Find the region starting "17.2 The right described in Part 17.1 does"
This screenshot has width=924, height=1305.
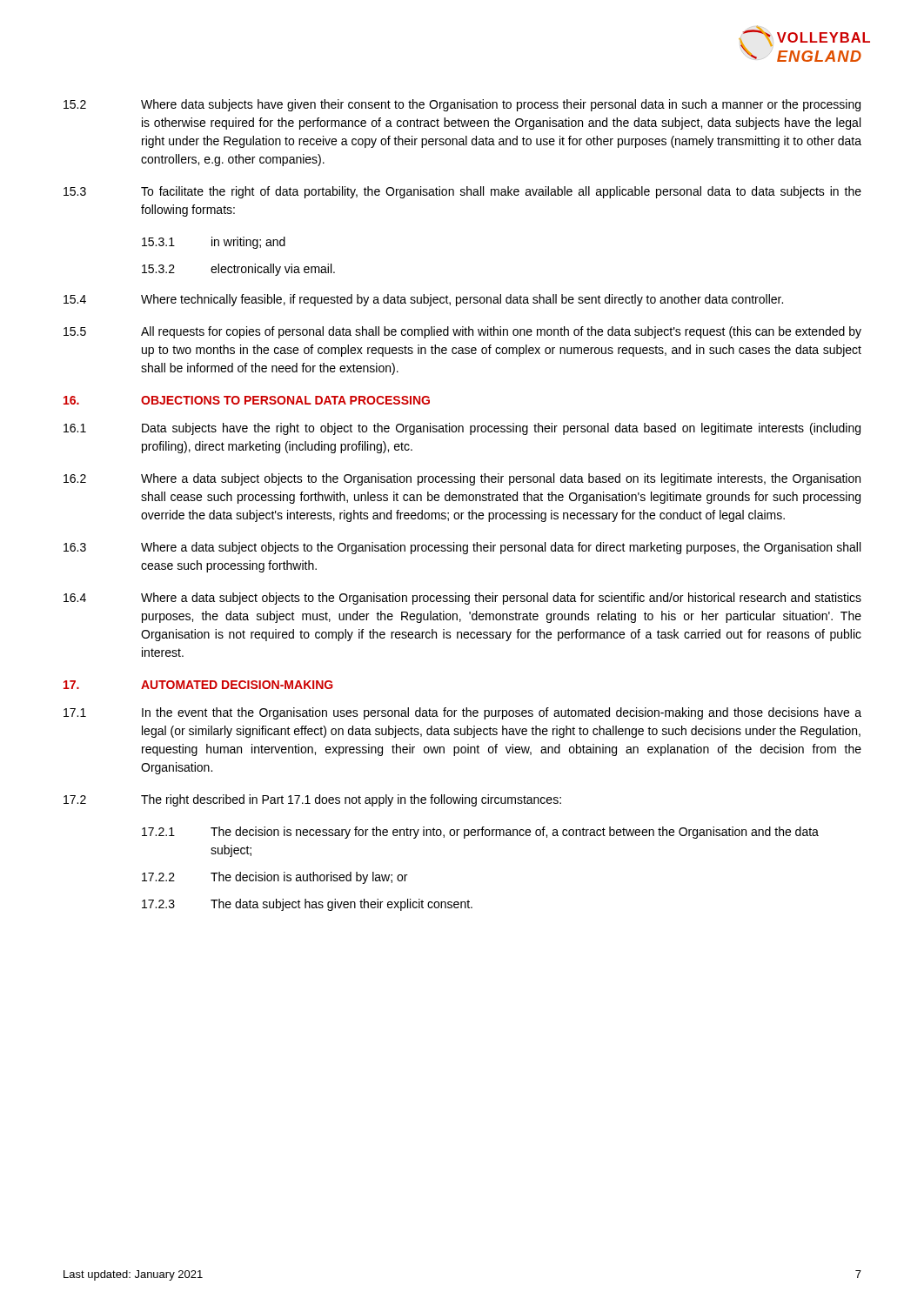(462, 800)
